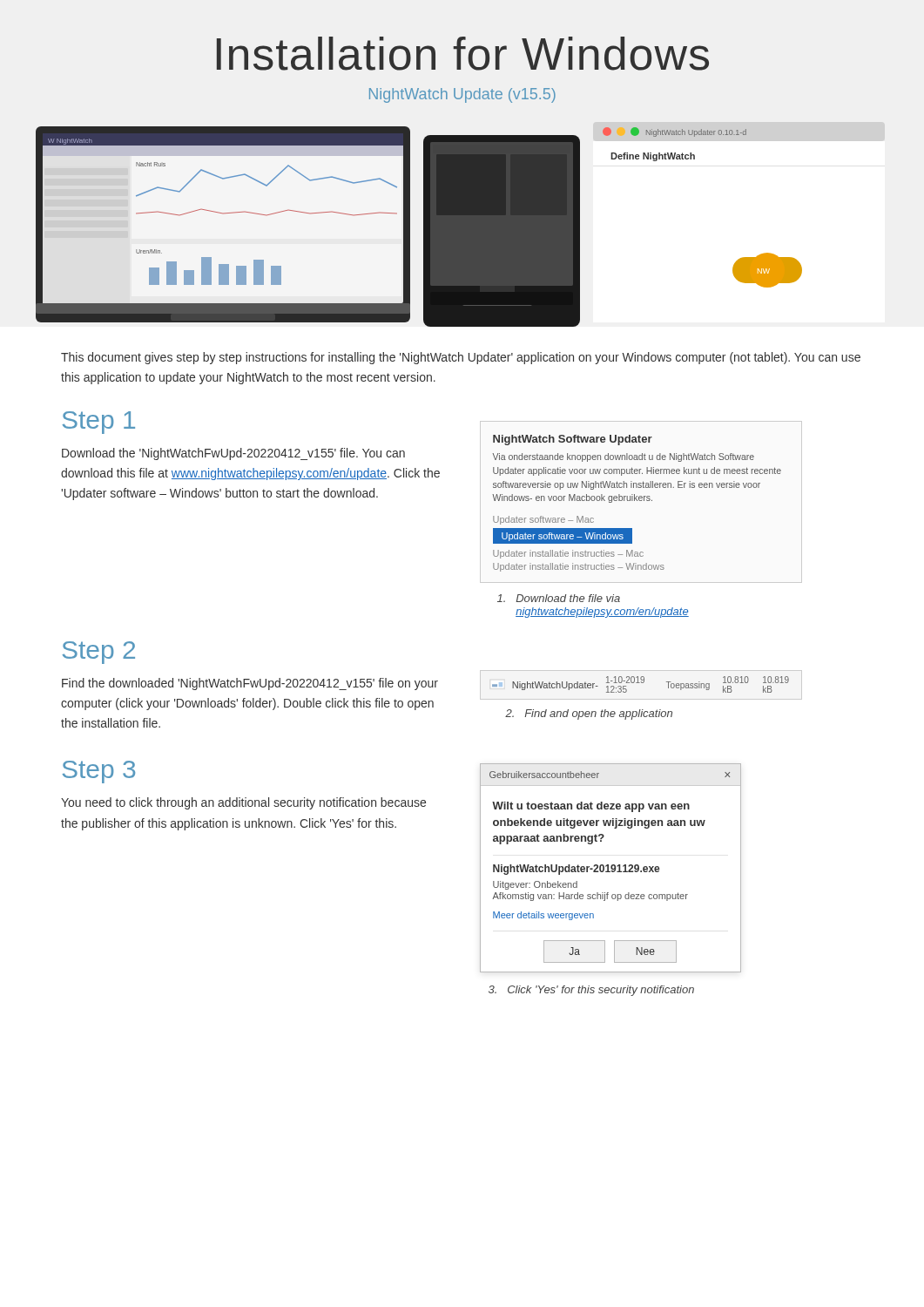The width and height of the screenshot is (924, 1307).
Task: Find "NightWatch Update (v15.5)" on this page
Action: [462, 94]
